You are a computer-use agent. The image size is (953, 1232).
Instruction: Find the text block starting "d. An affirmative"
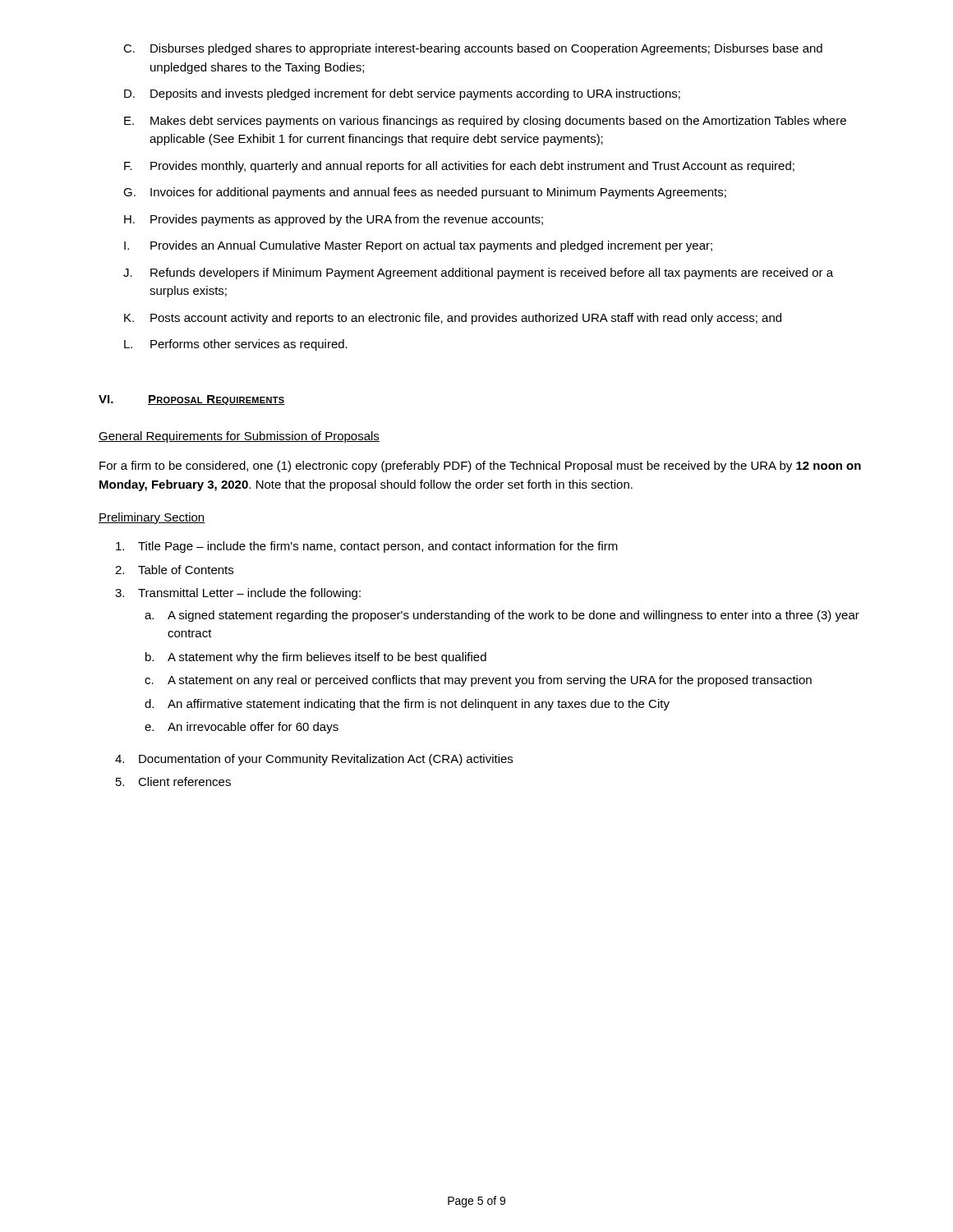pos(407,704)
